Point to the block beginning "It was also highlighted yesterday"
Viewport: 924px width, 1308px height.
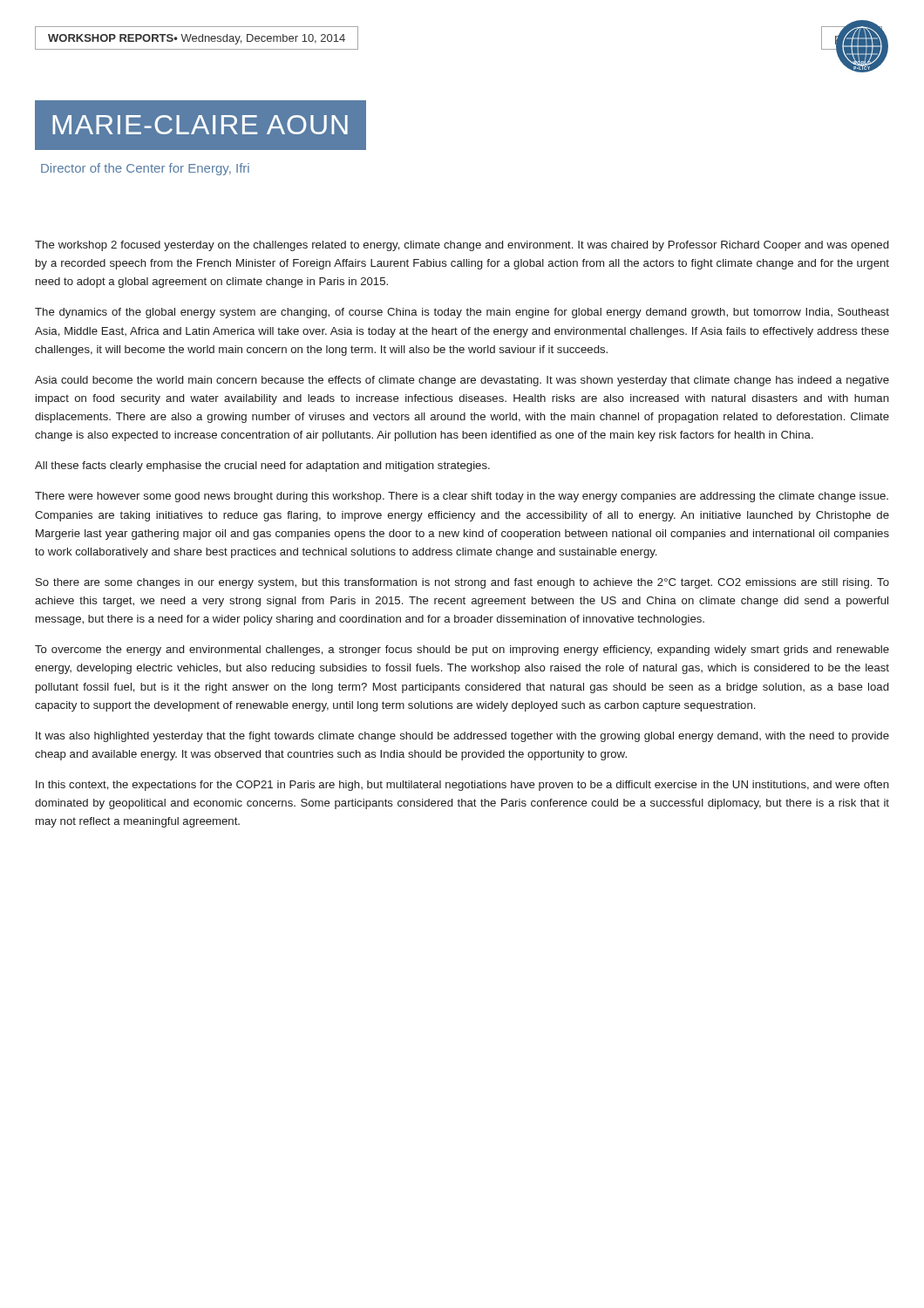462,745
